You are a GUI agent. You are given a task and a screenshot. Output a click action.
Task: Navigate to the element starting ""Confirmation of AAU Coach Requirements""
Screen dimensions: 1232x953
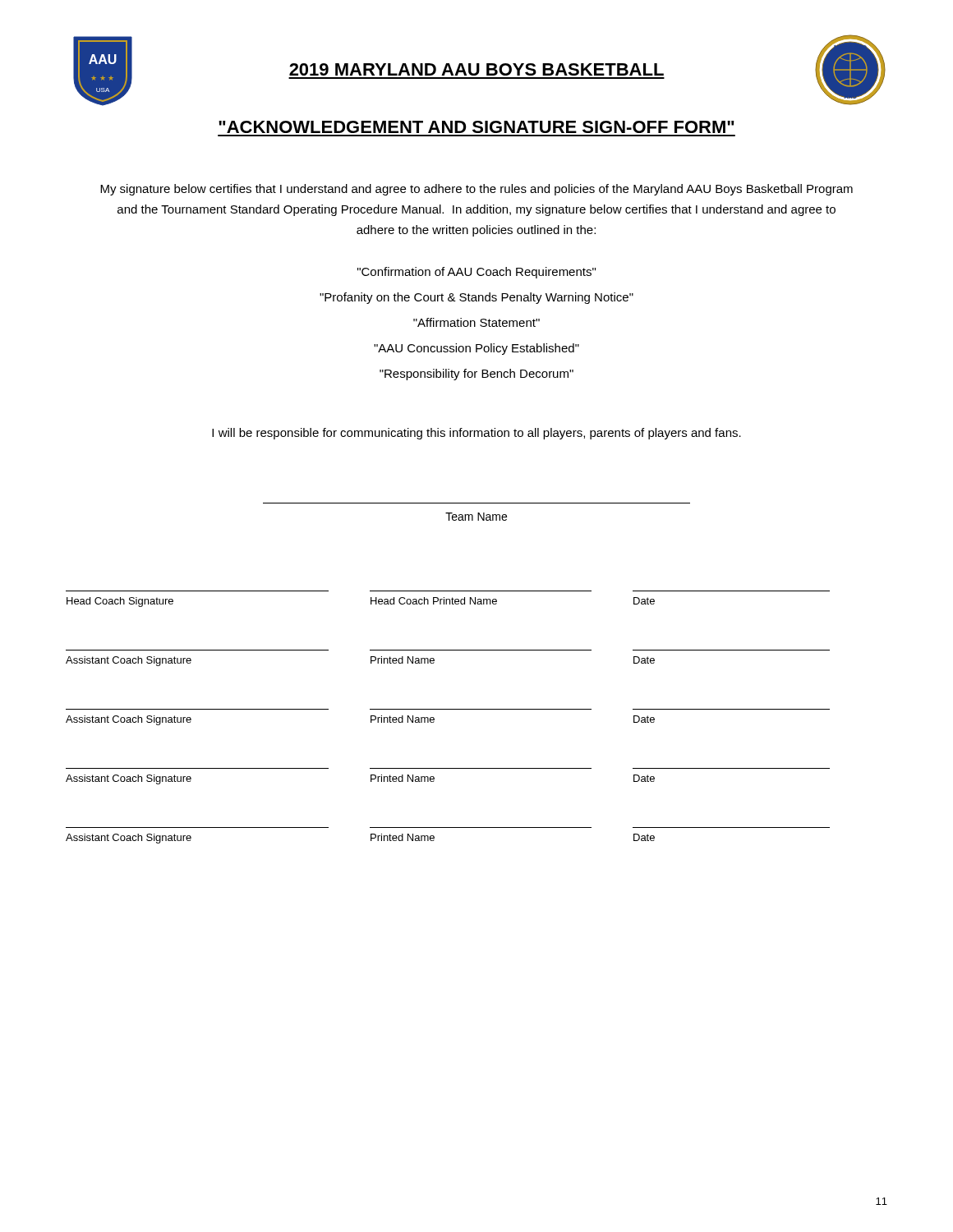point(476,272)
